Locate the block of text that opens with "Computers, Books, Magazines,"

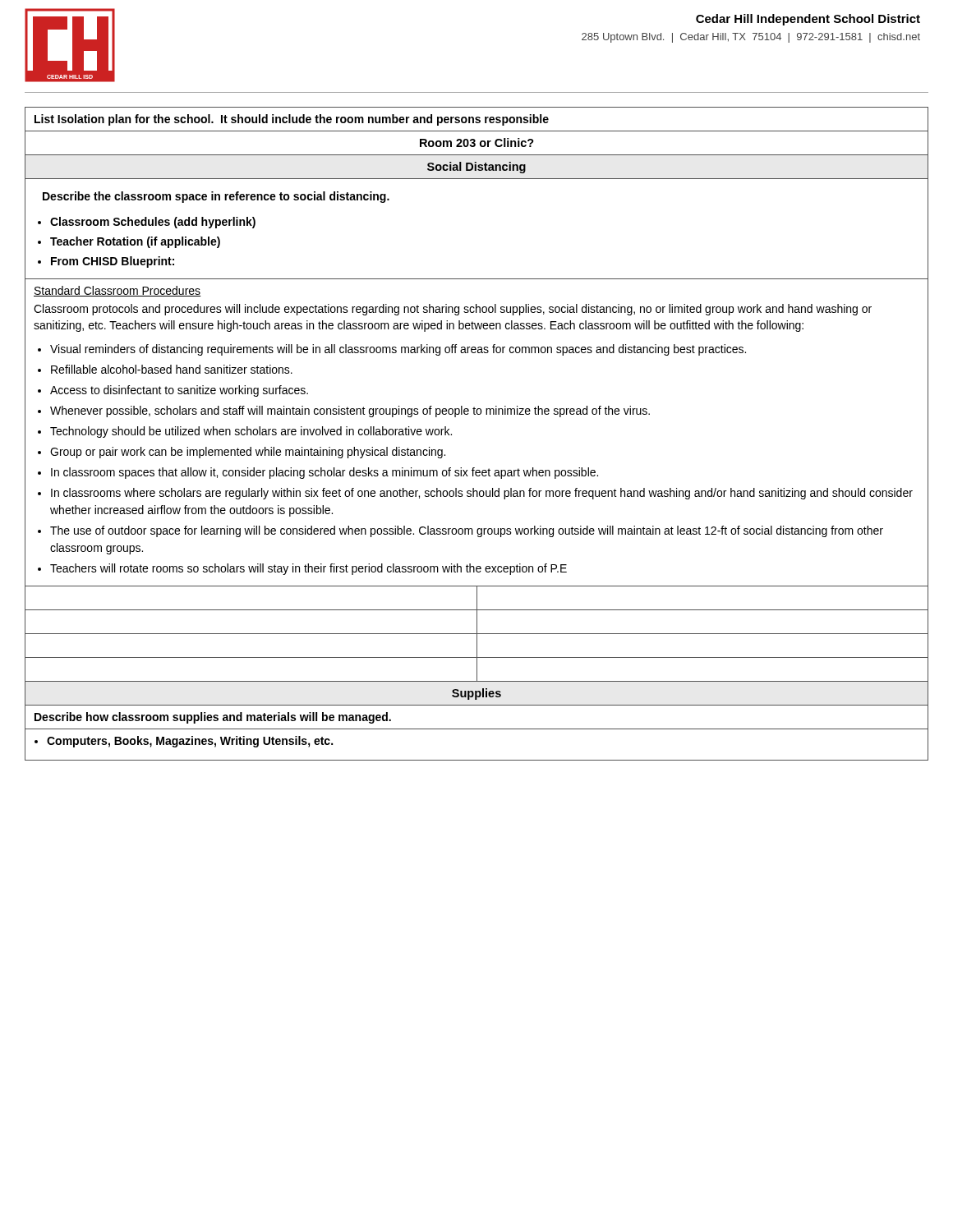pos(190,740)
